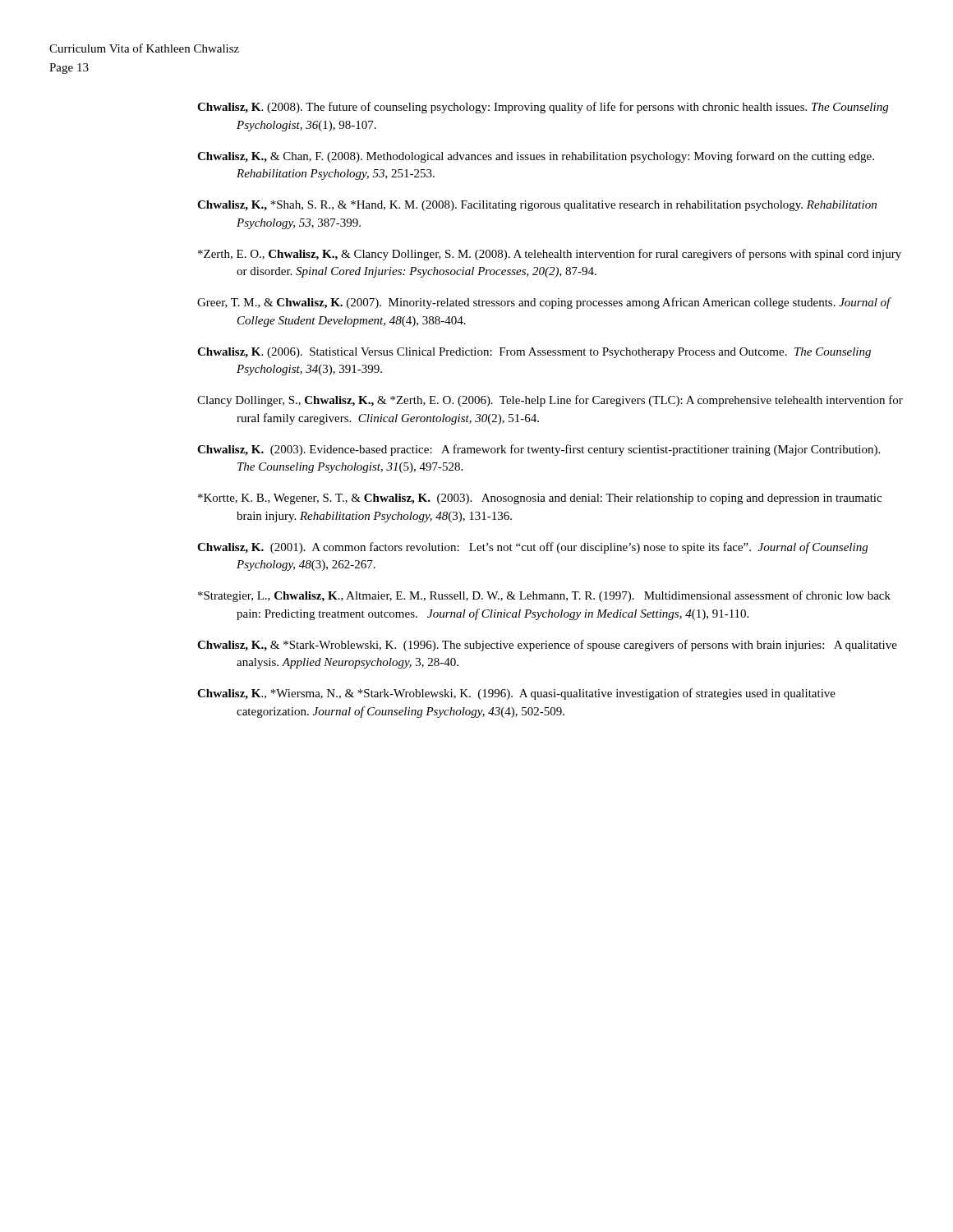Locate the list item containing "Chwalisz, K., *Shah, S. R.,"

(x=537, y=213)
